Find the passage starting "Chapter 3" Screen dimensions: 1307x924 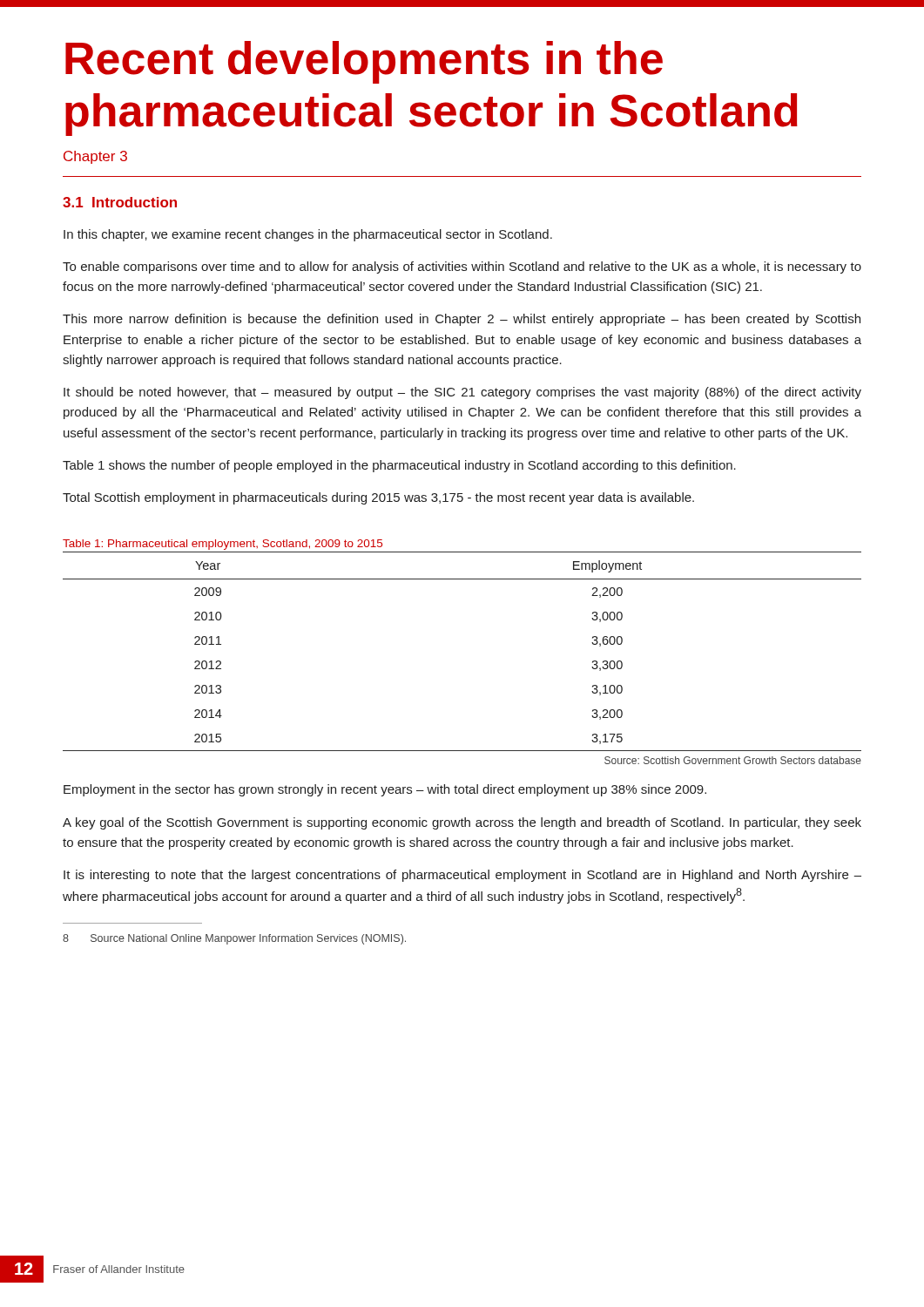95,157
